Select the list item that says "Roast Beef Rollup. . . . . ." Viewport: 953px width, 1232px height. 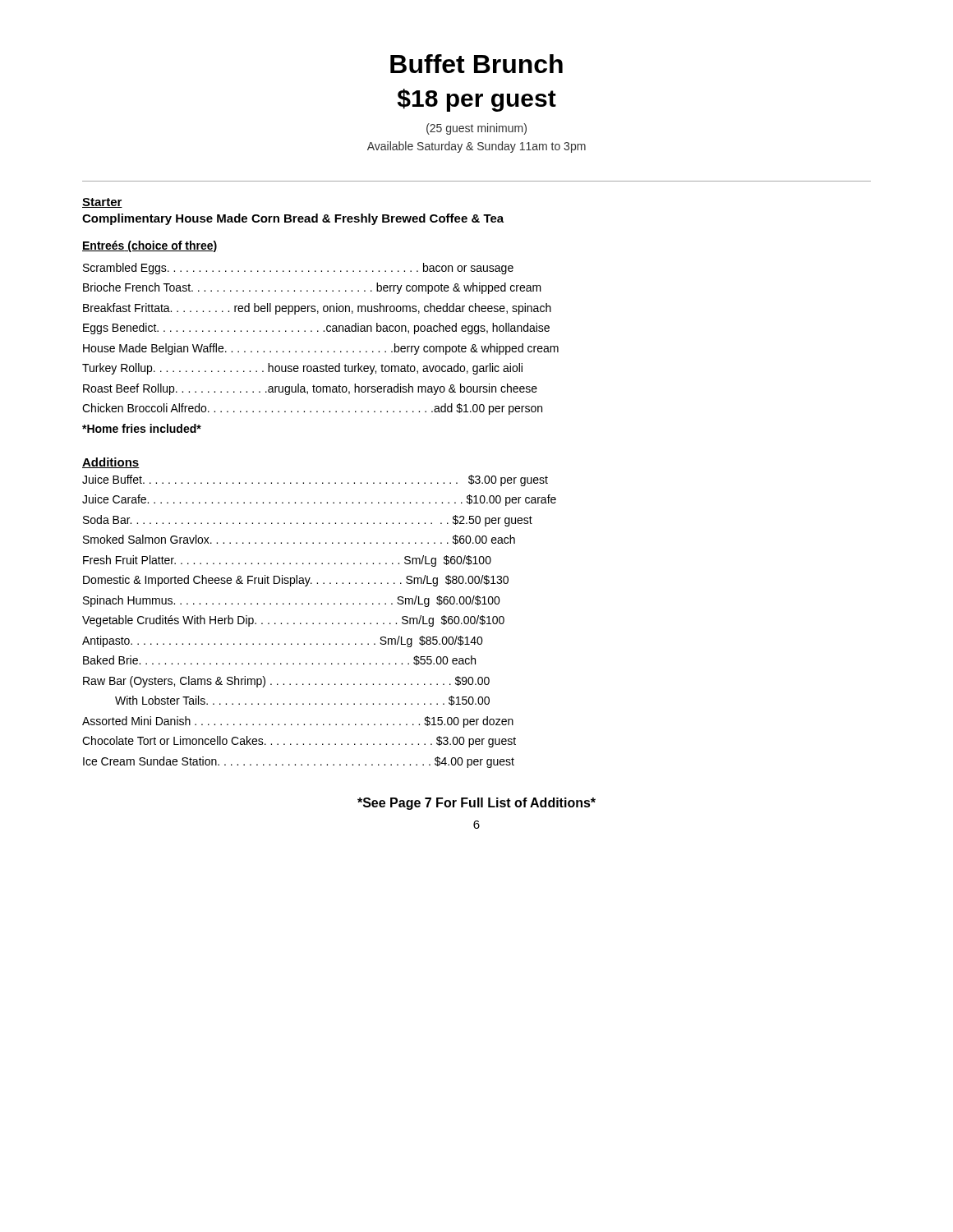310,388
